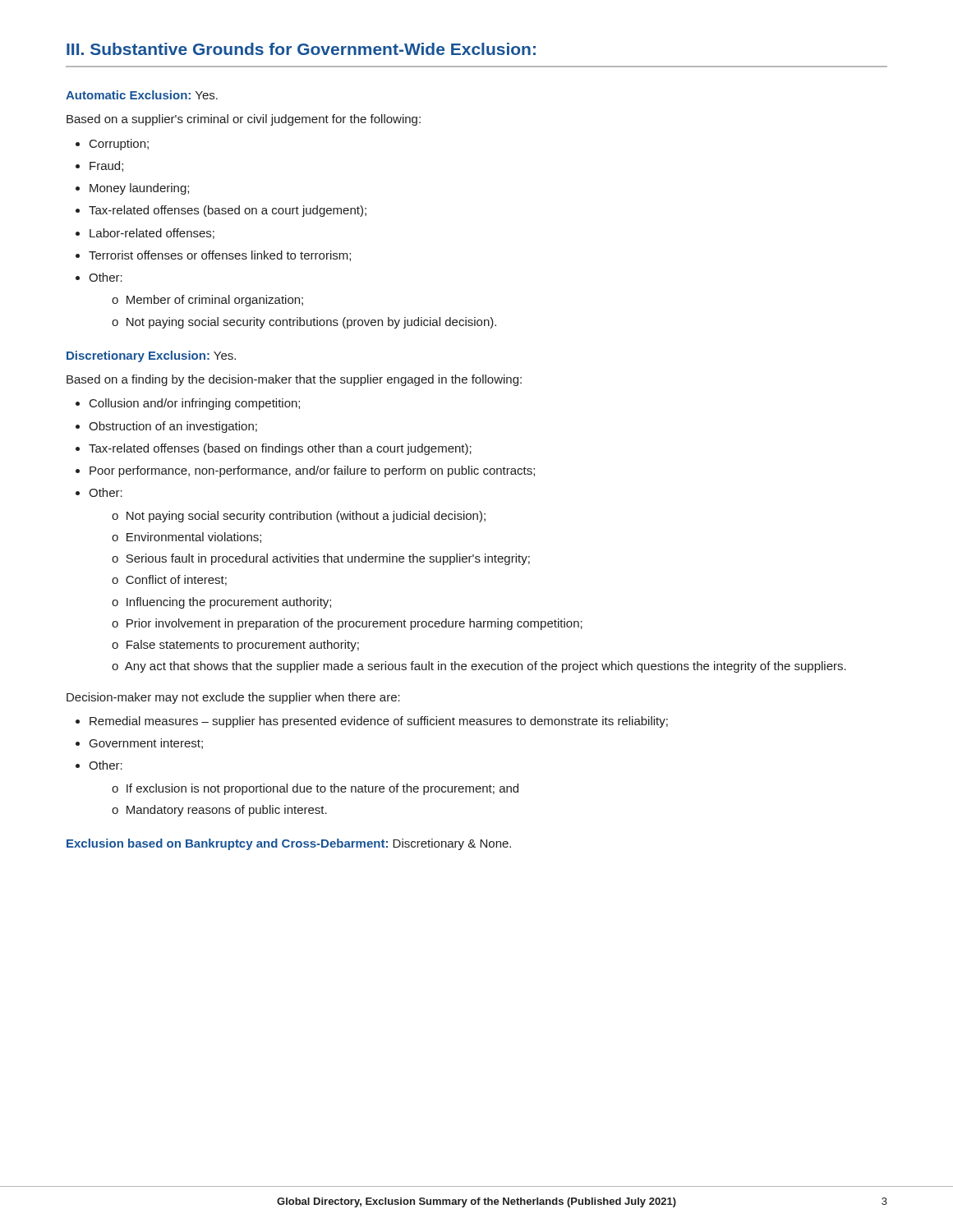This screenshot has height=1232, width=953.
Task: Locate the list item with the text "Government interest;"
Action: click(x=146, y=743)
